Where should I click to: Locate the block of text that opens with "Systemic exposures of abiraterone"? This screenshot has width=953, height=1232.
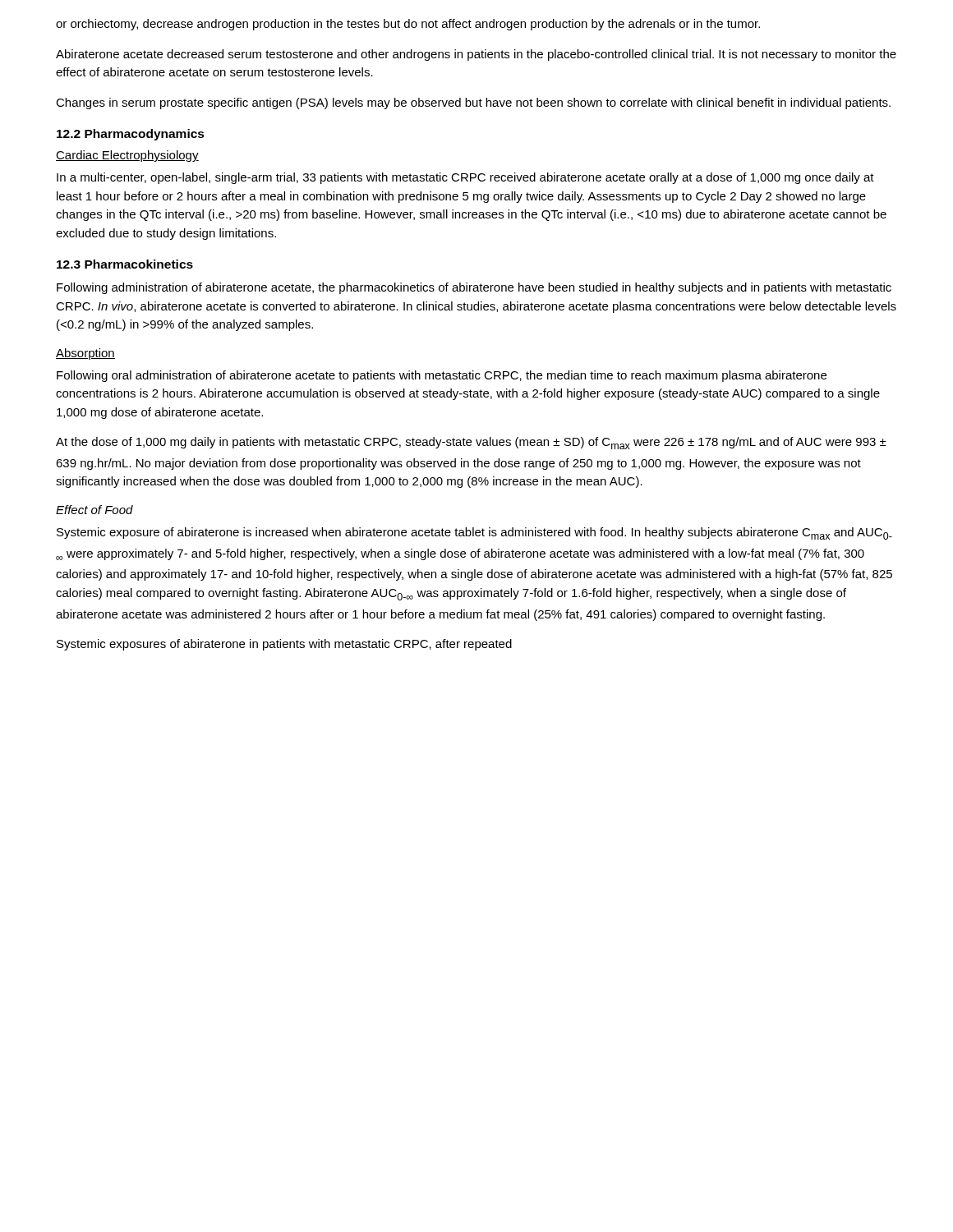(x=476, y=644)
